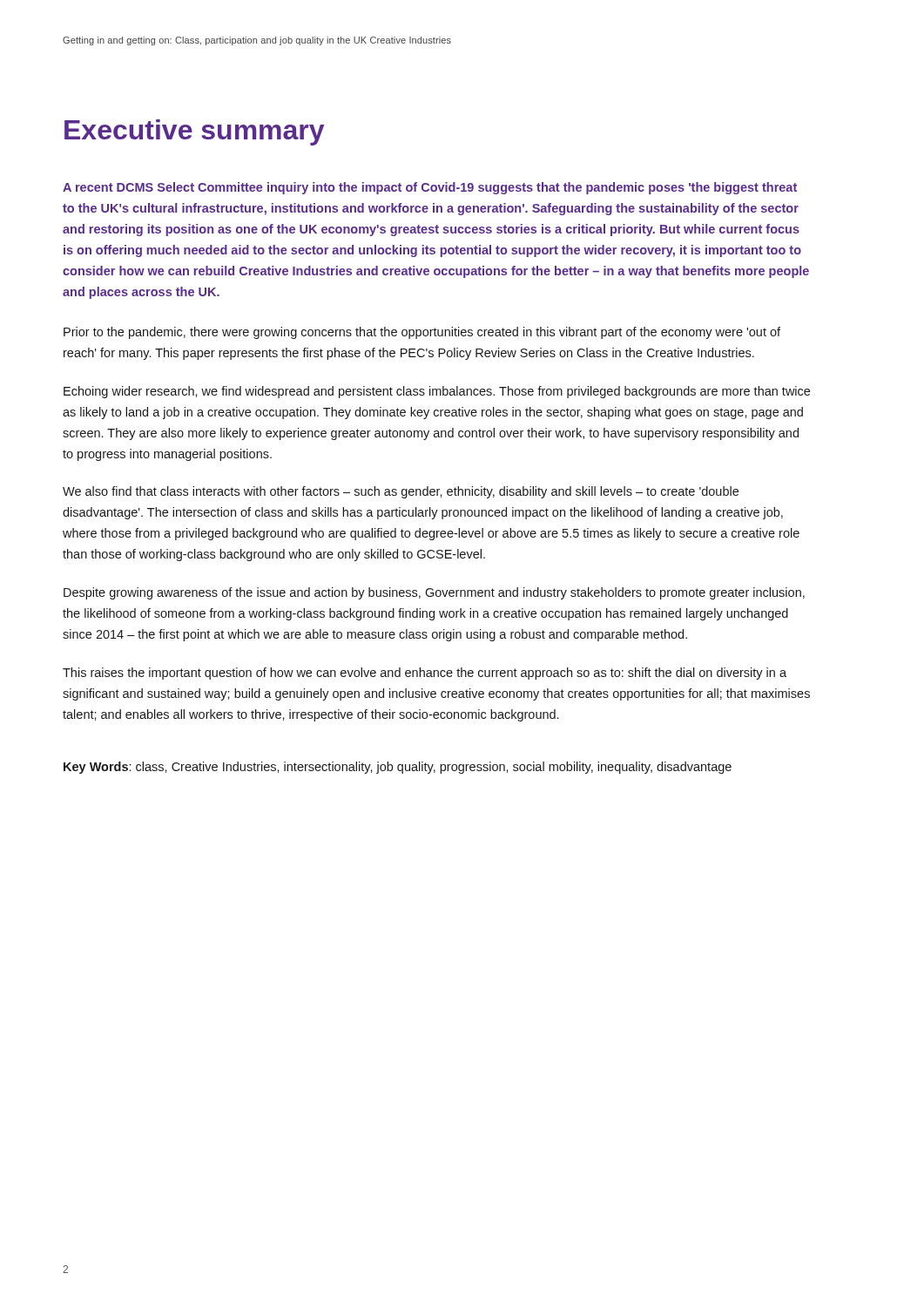Navigate to the passage starting "A recent DCMS Select"
The width and height of the screenshot is (924, 1307).
437,241
